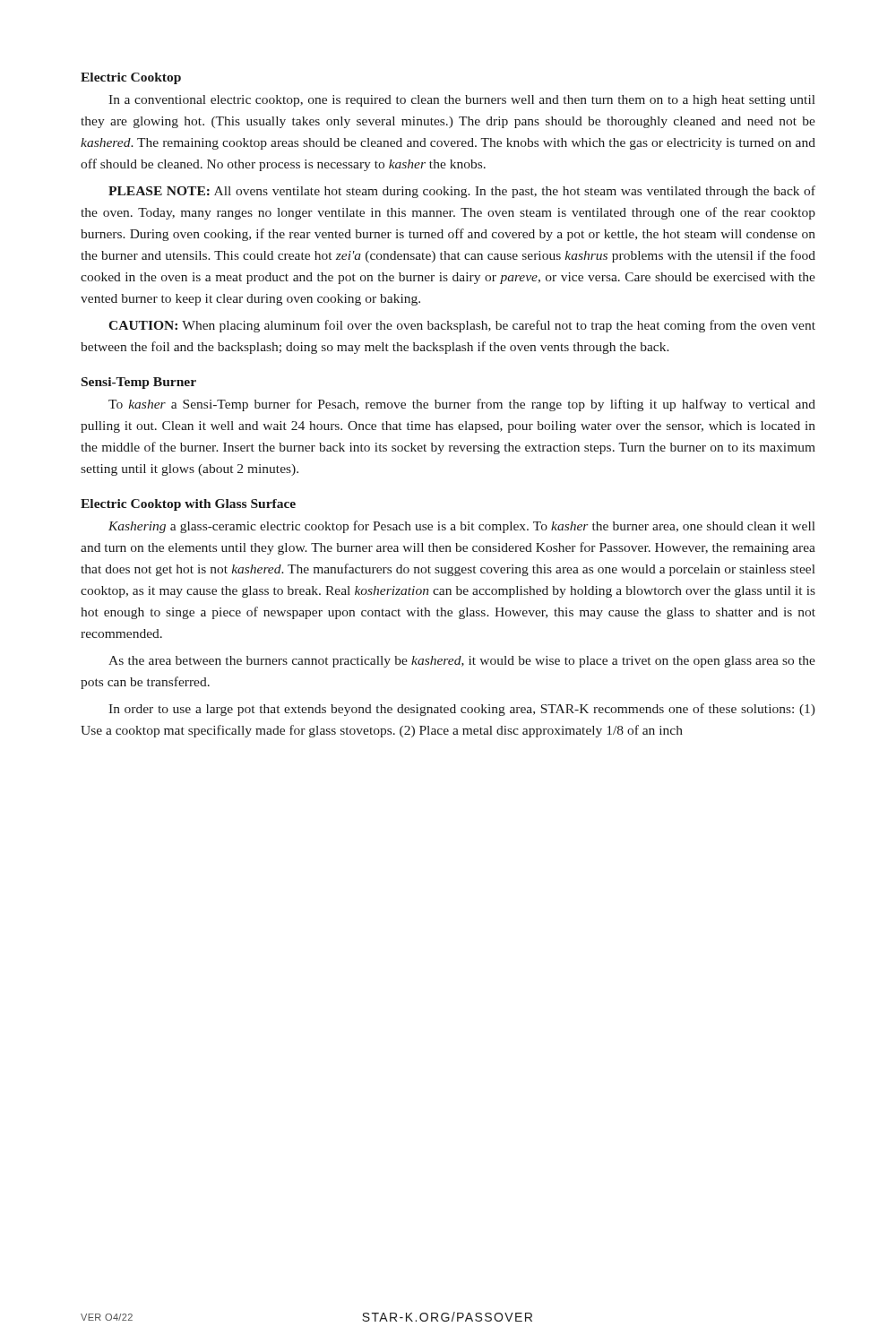
Task: Click on the text block that says "In a conventional"
Action: click(x=448, y=131)
